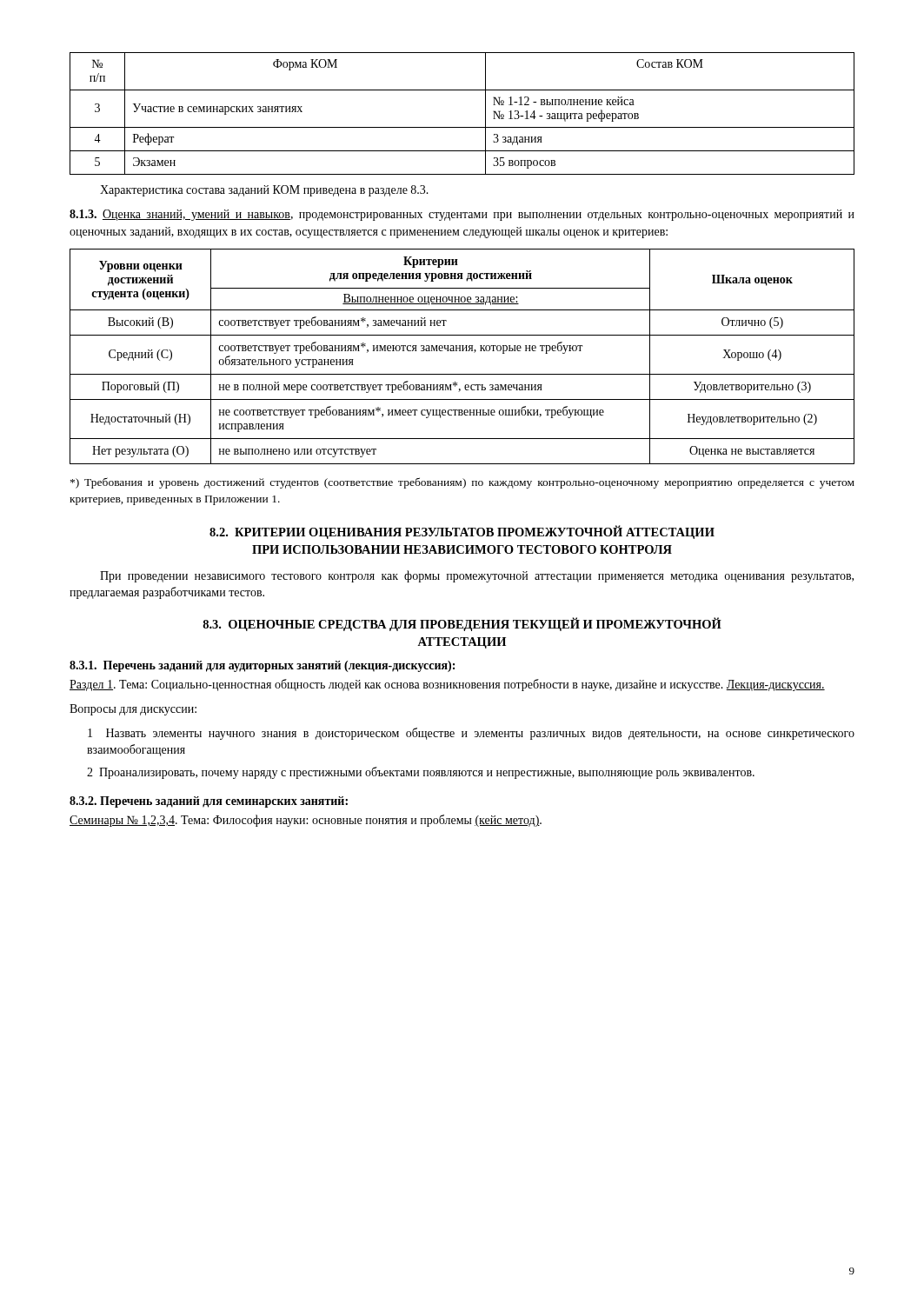Locate the text block starting "8.3. ОЦЕНОЧНЫЕ СРЕДСТВА ДЛЯ ПРОВЕДЕНИЯ ТЕКУЩЕЙ И ПРОМЕЖУТОЧНОЙ"
The height and width of the screenshot is (1304, 924).
tap(462, 633)
